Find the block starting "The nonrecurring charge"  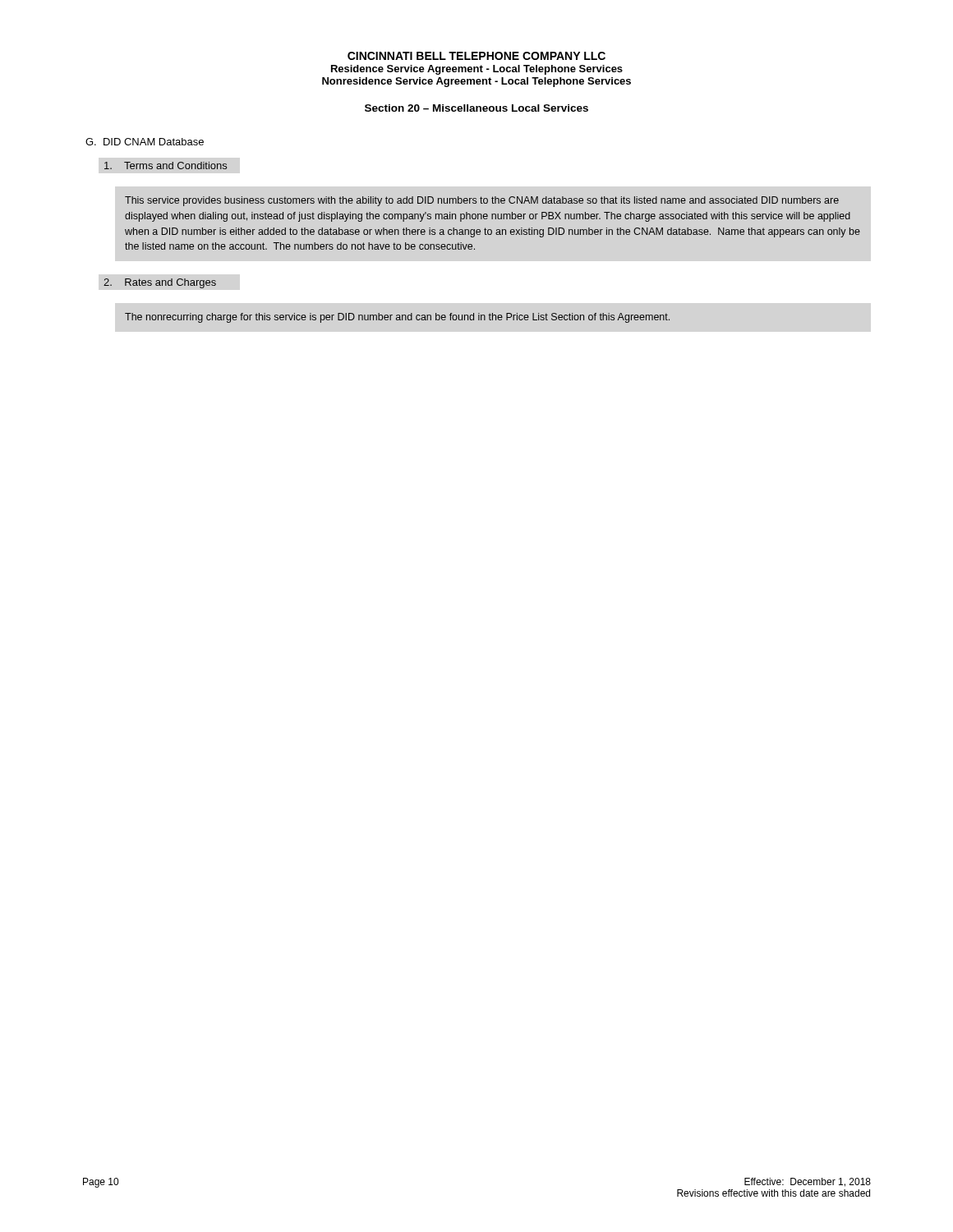[x=398, y=317]
